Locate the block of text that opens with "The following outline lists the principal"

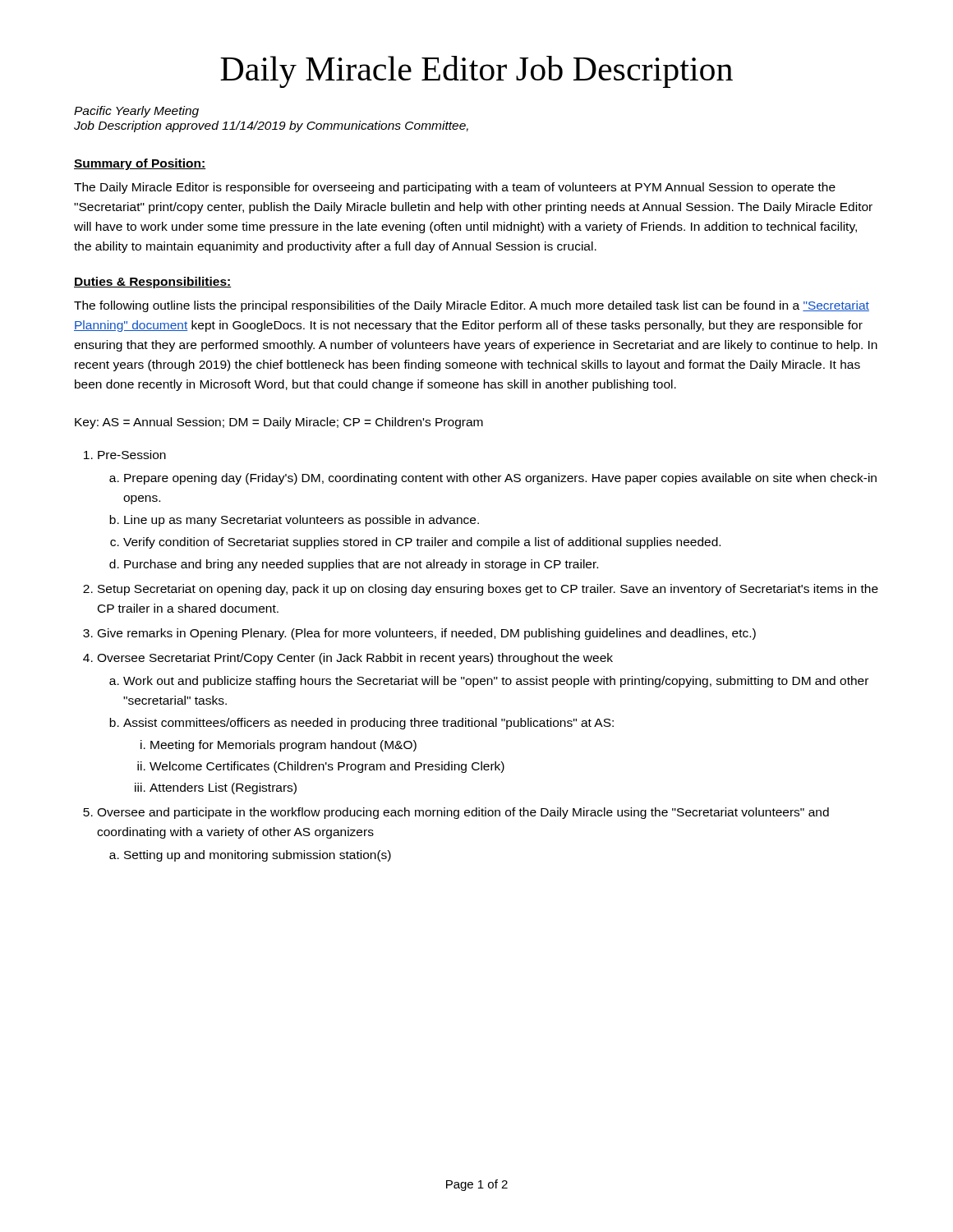476,345
